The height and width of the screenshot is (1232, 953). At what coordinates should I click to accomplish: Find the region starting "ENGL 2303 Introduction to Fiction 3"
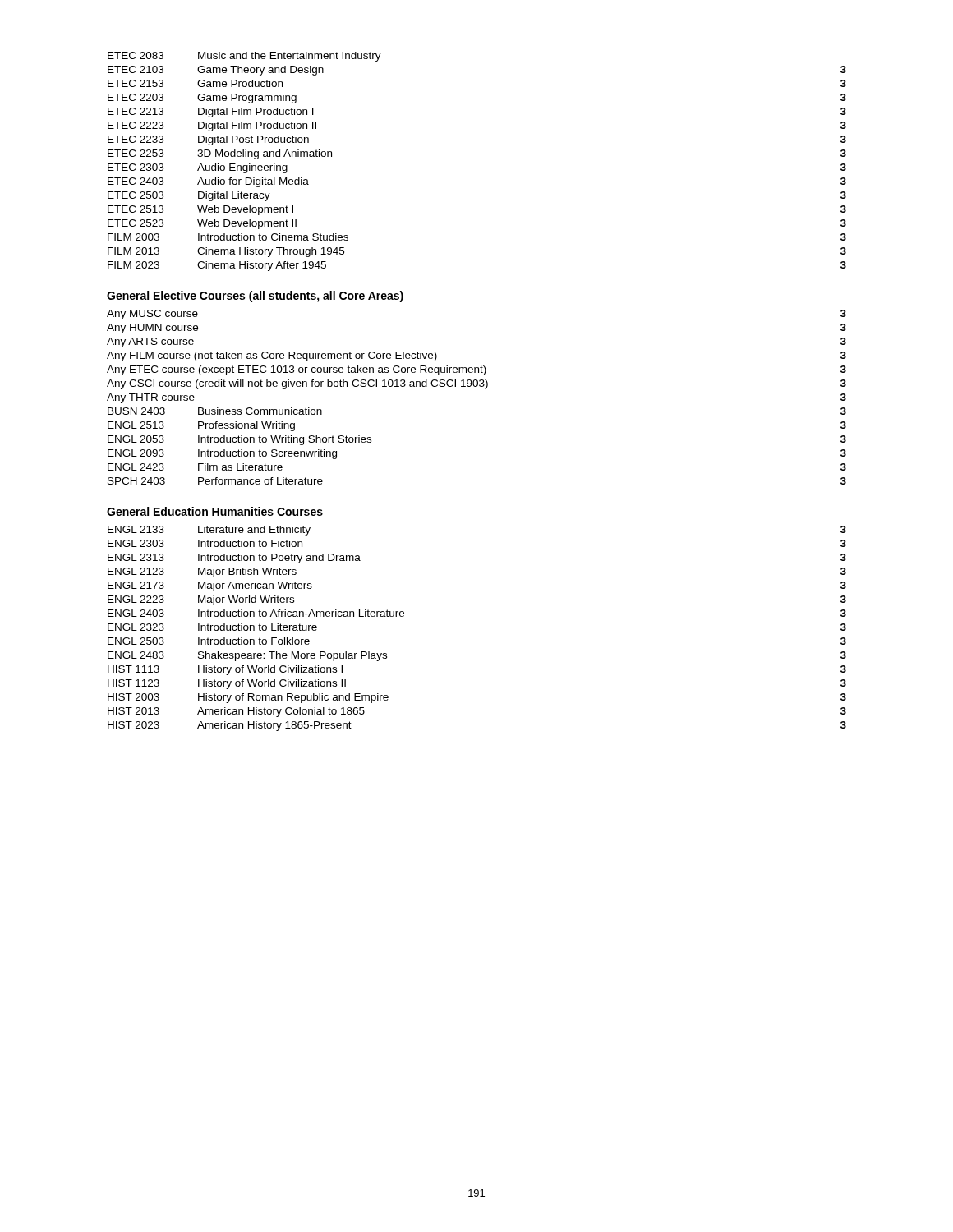pos(133,543)
